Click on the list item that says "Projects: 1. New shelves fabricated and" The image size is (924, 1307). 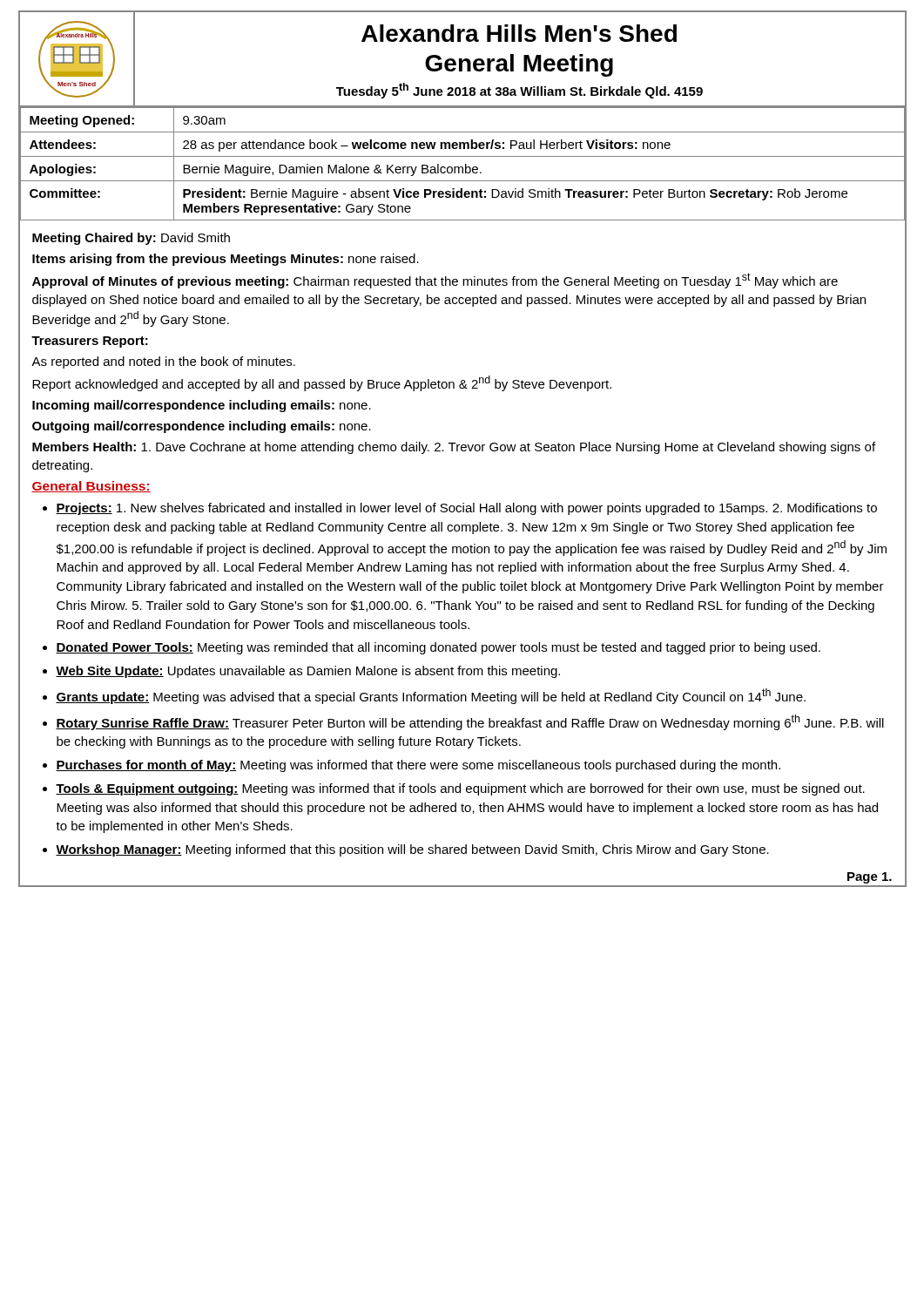(472, 566)
